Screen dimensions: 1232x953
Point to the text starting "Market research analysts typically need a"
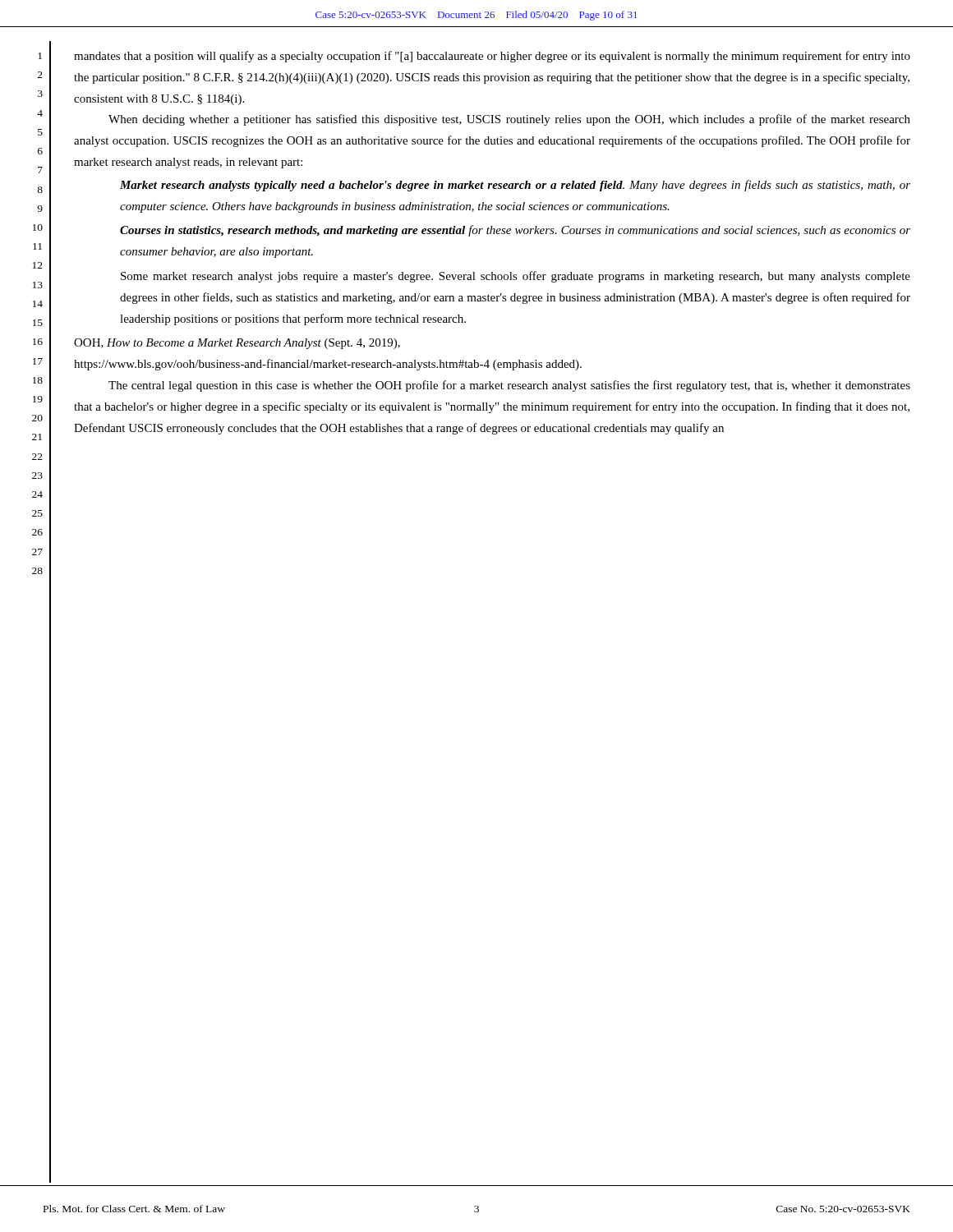(x=515, y=196)
